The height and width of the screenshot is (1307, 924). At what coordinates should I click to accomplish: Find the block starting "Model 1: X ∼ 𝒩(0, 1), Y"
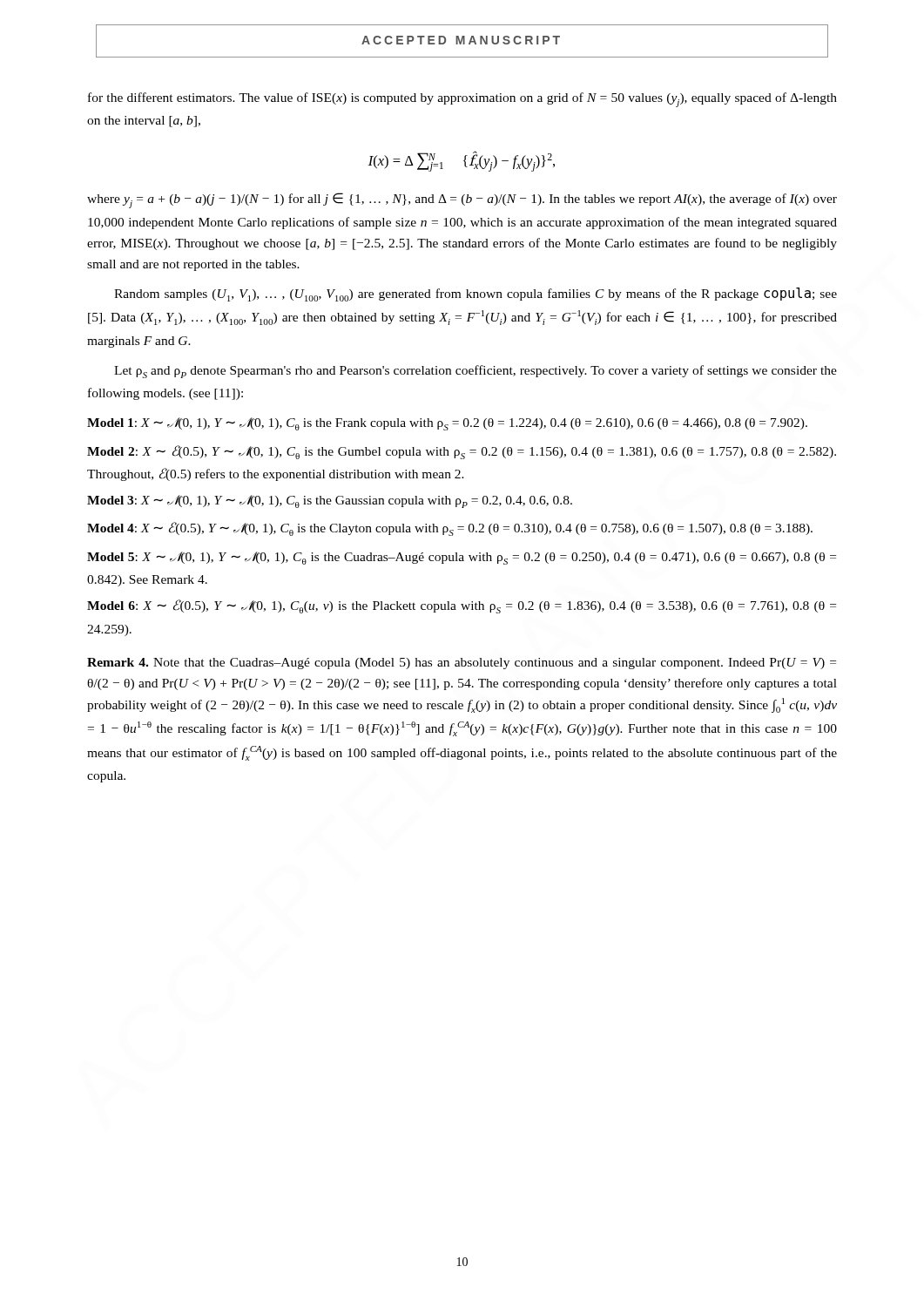462,424
